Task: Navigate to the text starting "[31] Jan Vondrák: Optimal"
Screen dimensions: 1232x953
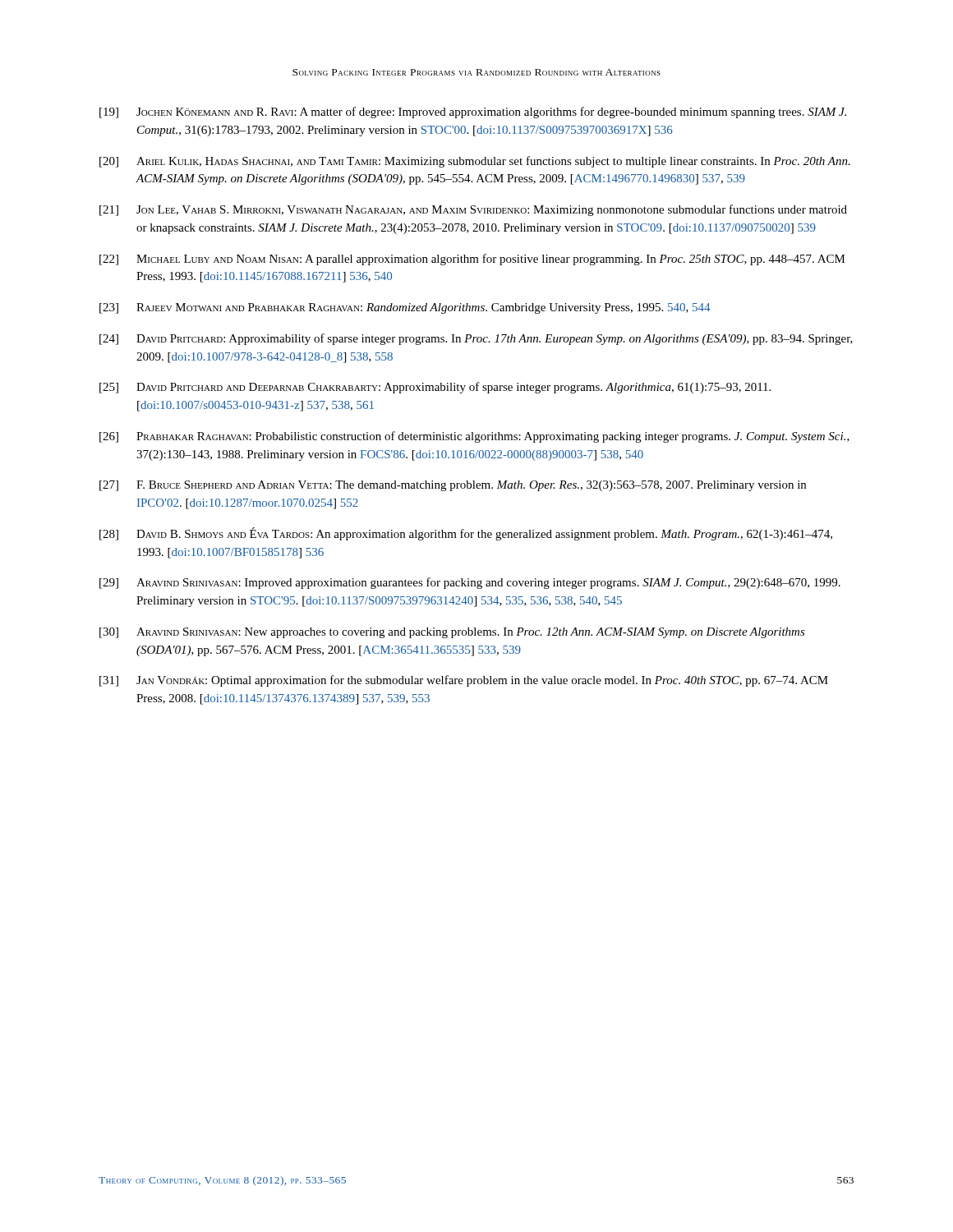Action: (476, 690)
